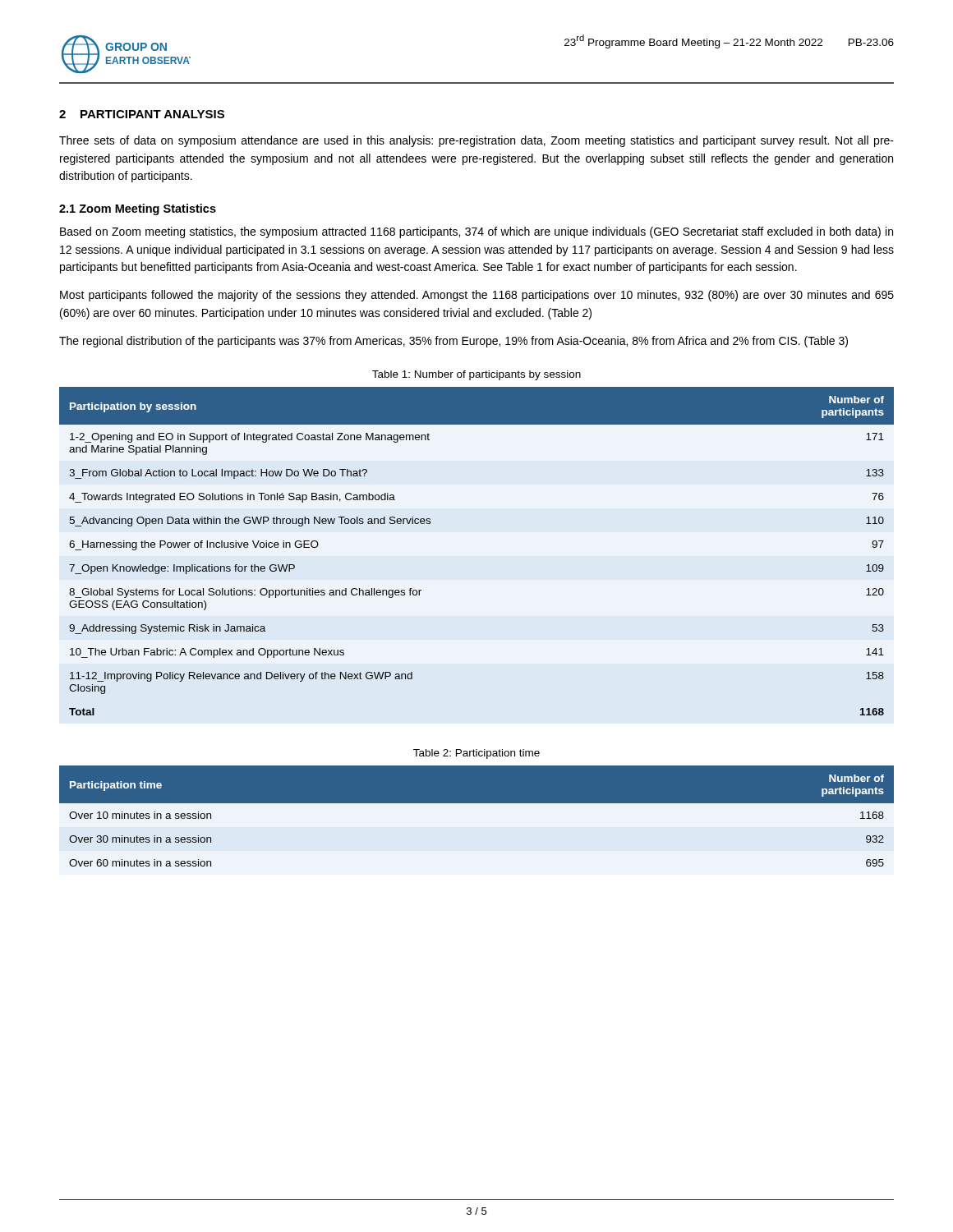The height and width of the screenshot is (1232, 953).
Task: Locate the caption that says "Table 1: Number of participants by"
Action: (476, 374)
